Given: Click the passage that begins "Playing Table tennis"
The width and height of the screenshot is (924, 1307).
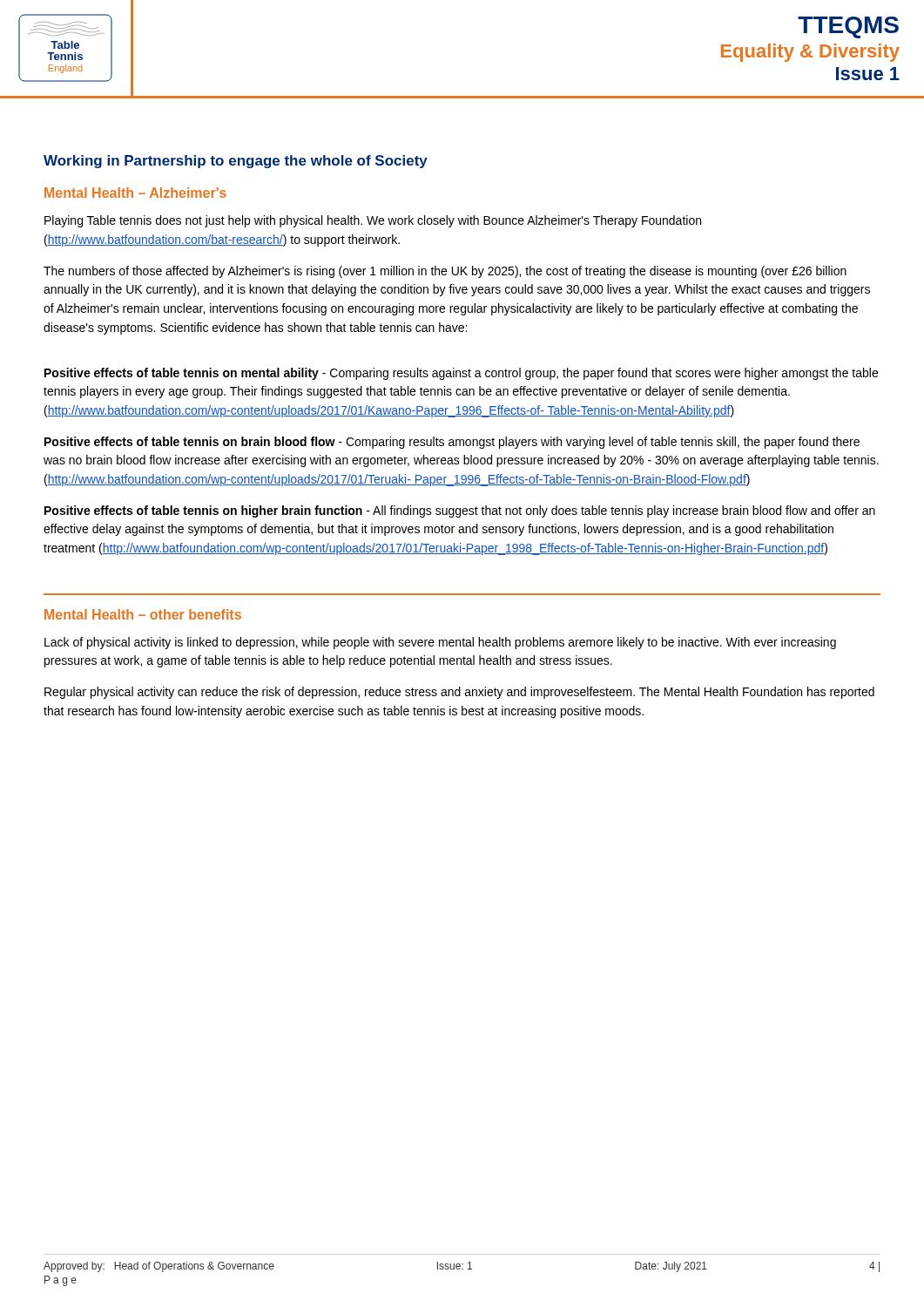Looking at the screenshot, I should tap(462, 231).
